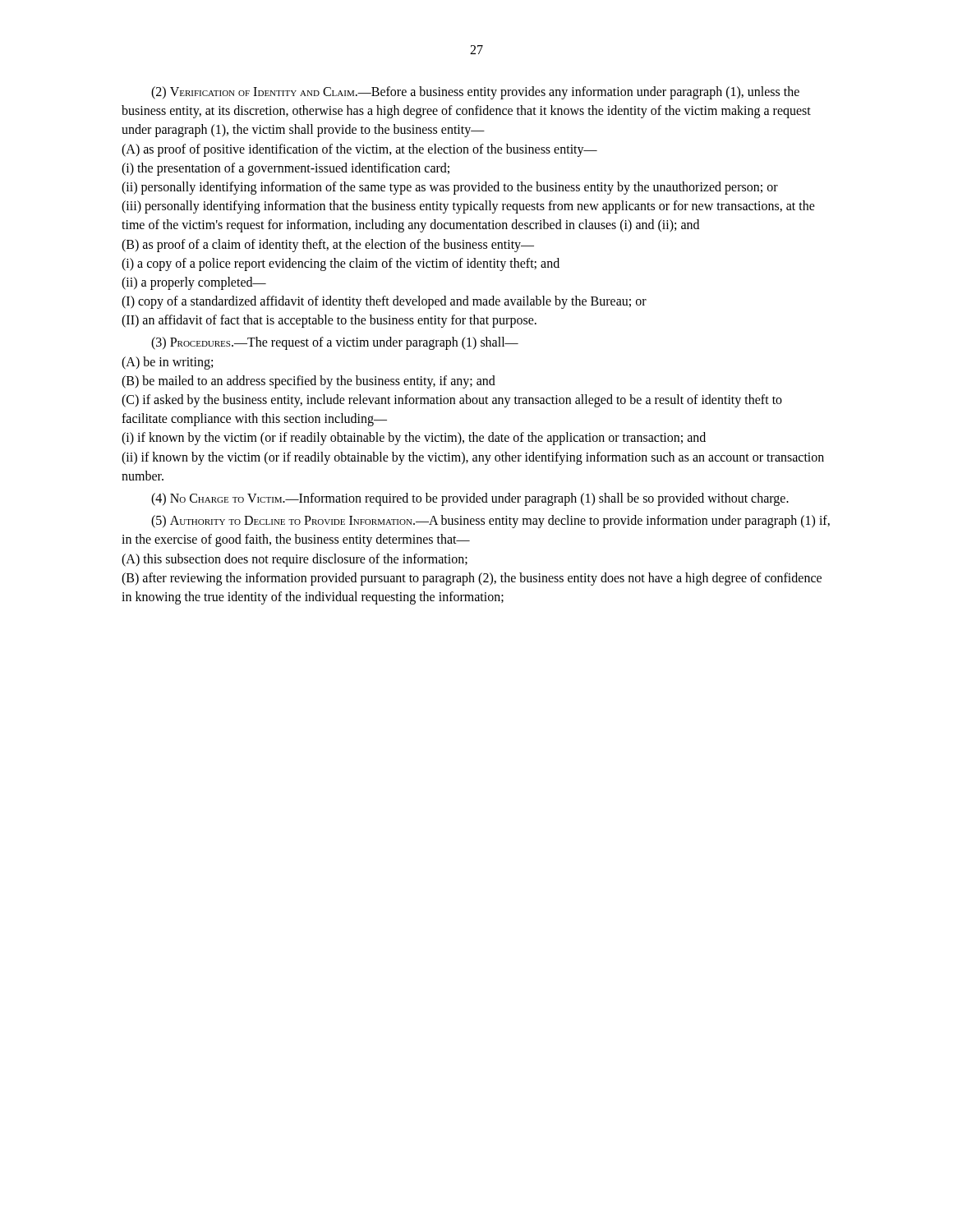Click on the block starting "(C) if asked by the business entity, include"
This screenshot has width=953, height=1232.
point(476,409)
